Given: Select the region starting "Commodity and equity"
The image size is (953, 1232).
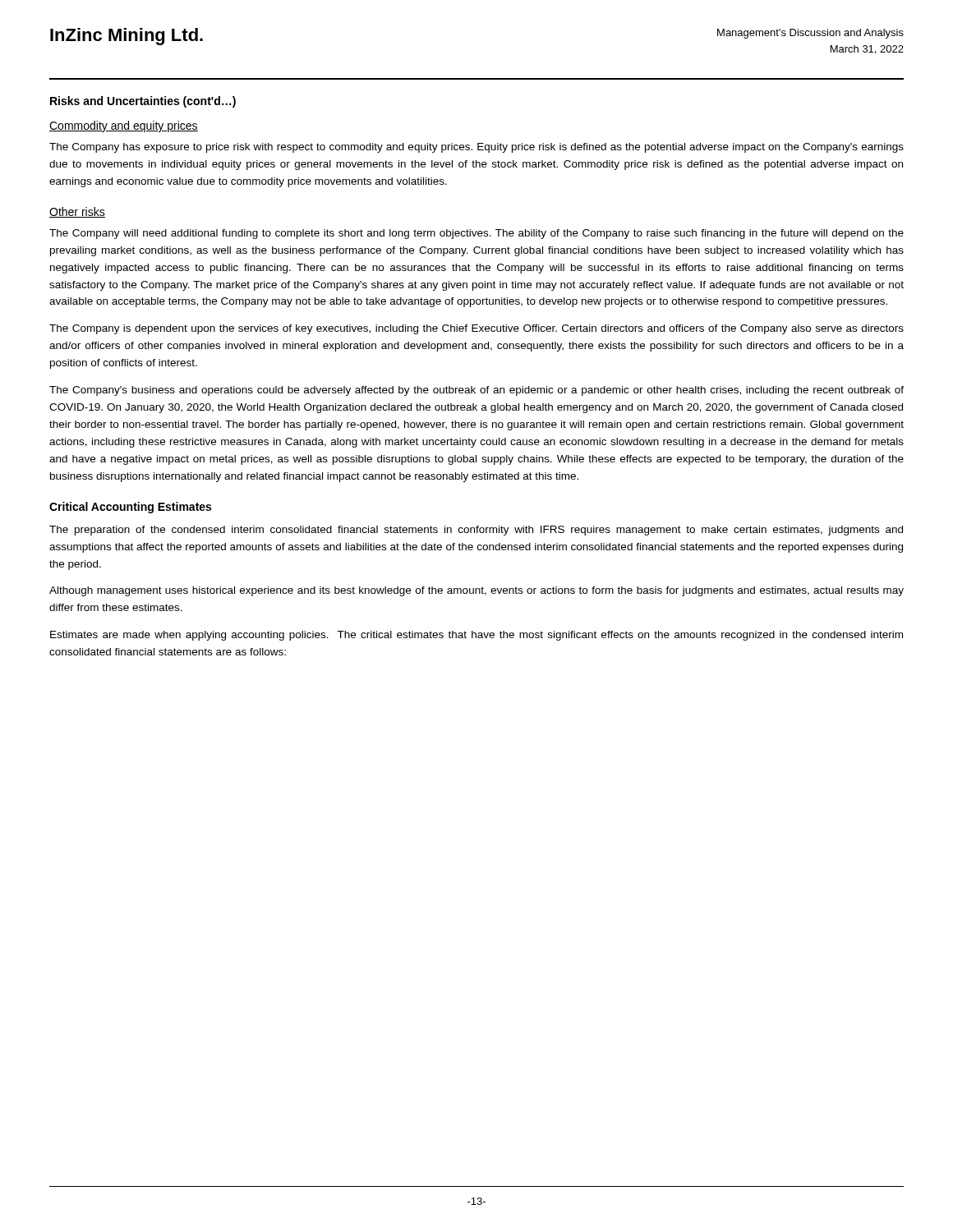Looking at the screenshot, I should (x=123, y=126).
